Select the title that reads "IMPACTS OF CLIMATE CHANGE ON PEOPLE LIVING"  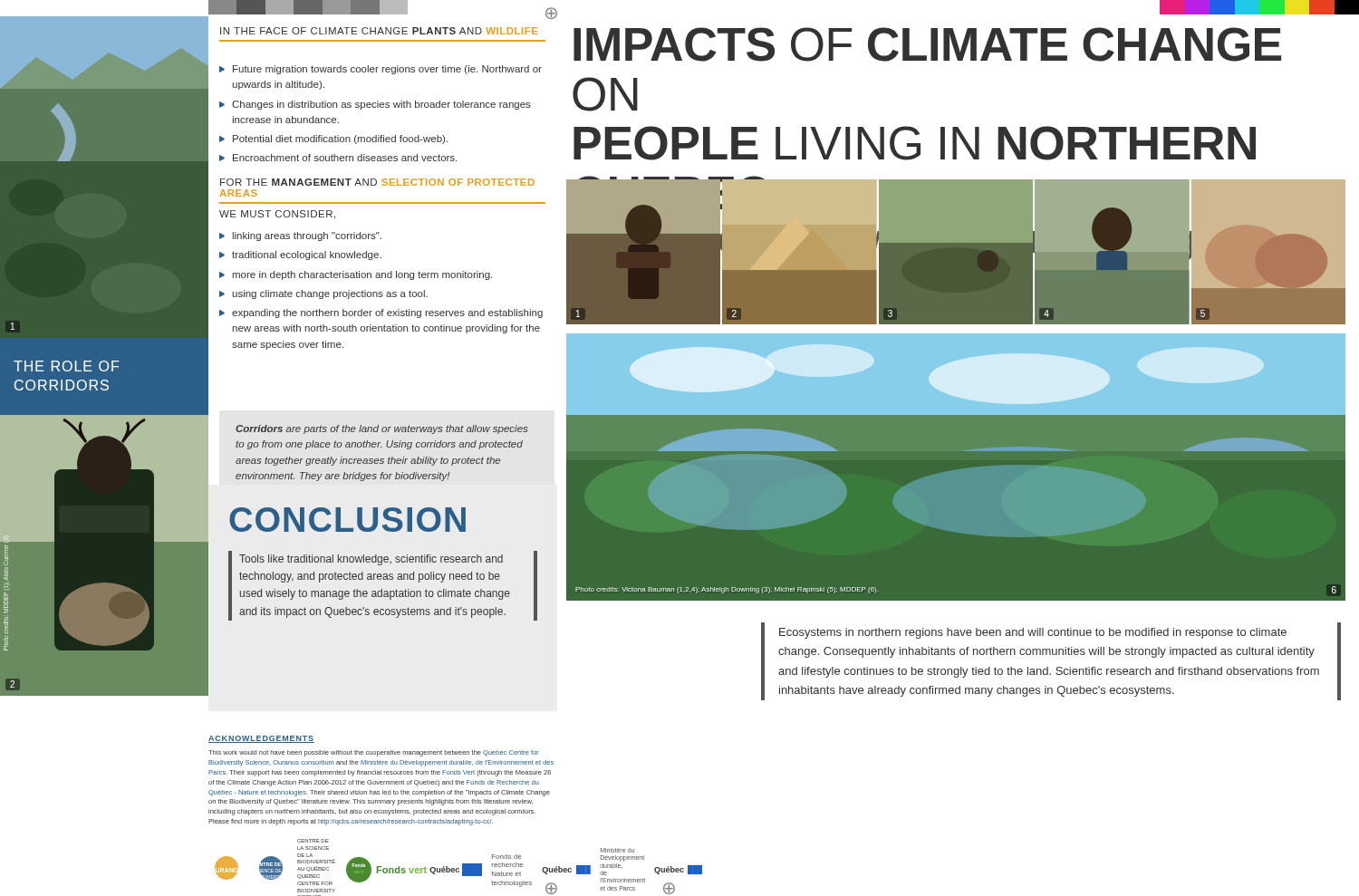click(956, 141)
